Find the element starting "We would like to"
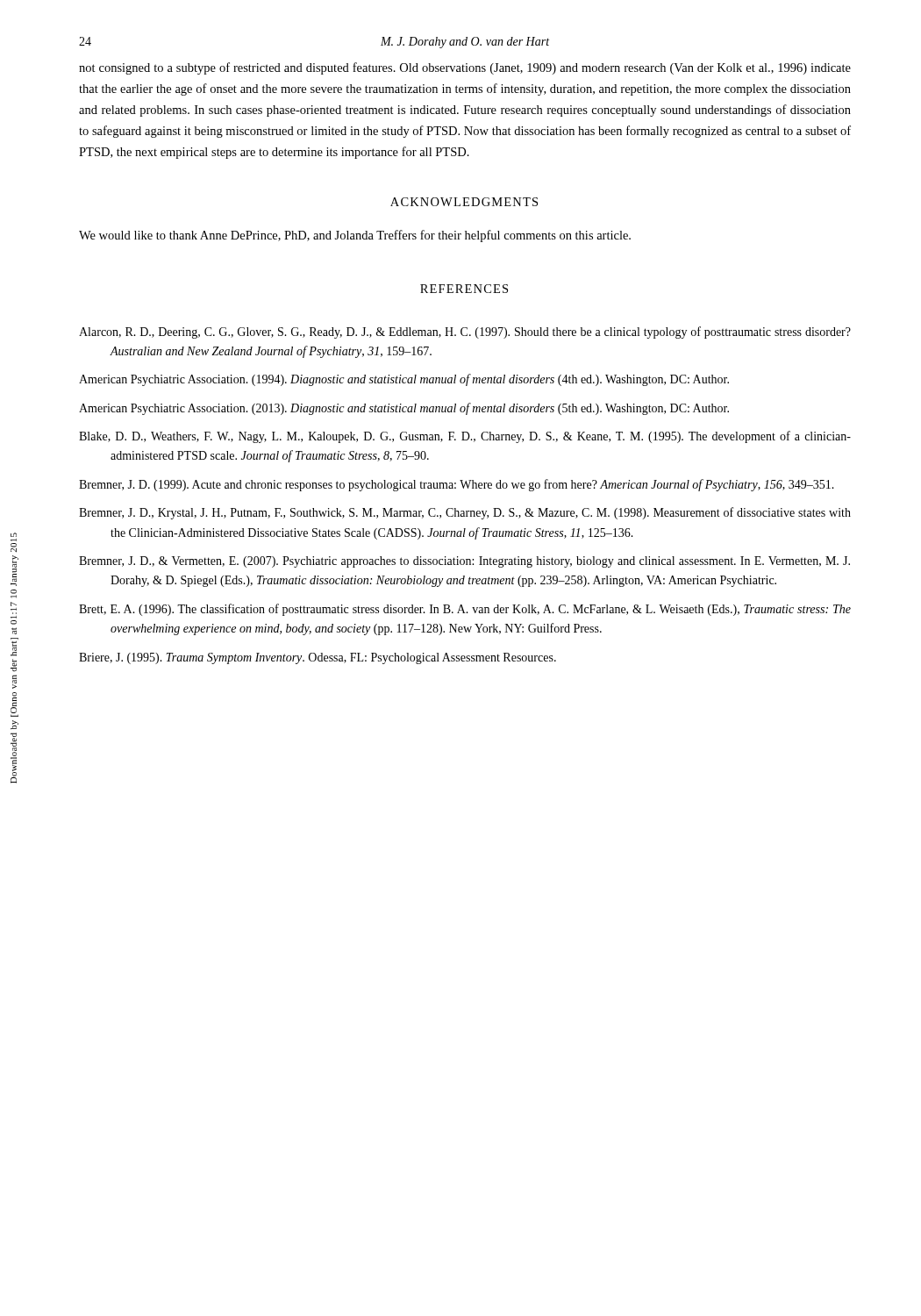This screenshot has height=1316, width=921. click(x=355, y=235)
